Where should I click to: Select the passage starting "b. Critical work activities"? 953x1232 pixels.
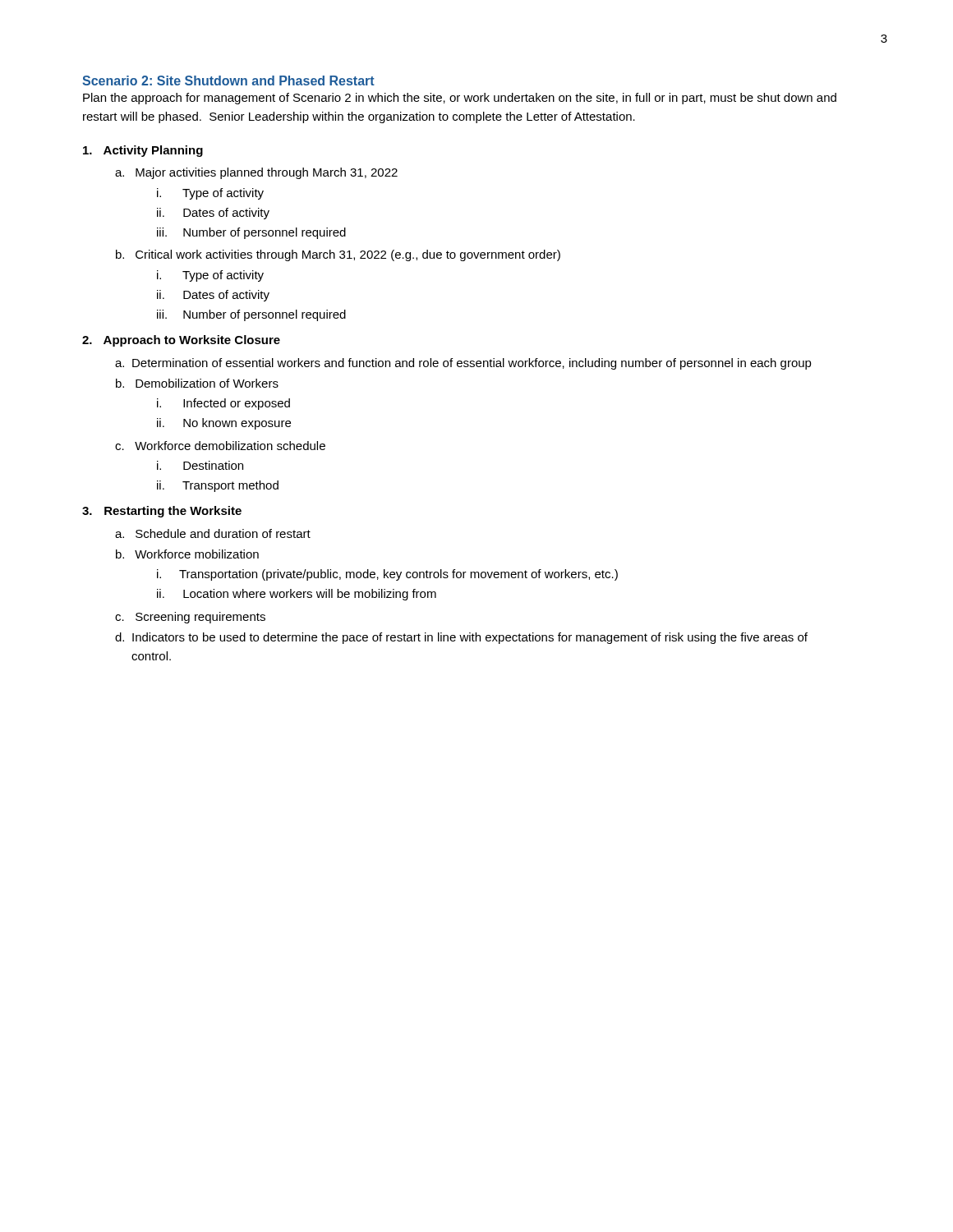click(338, 254)
